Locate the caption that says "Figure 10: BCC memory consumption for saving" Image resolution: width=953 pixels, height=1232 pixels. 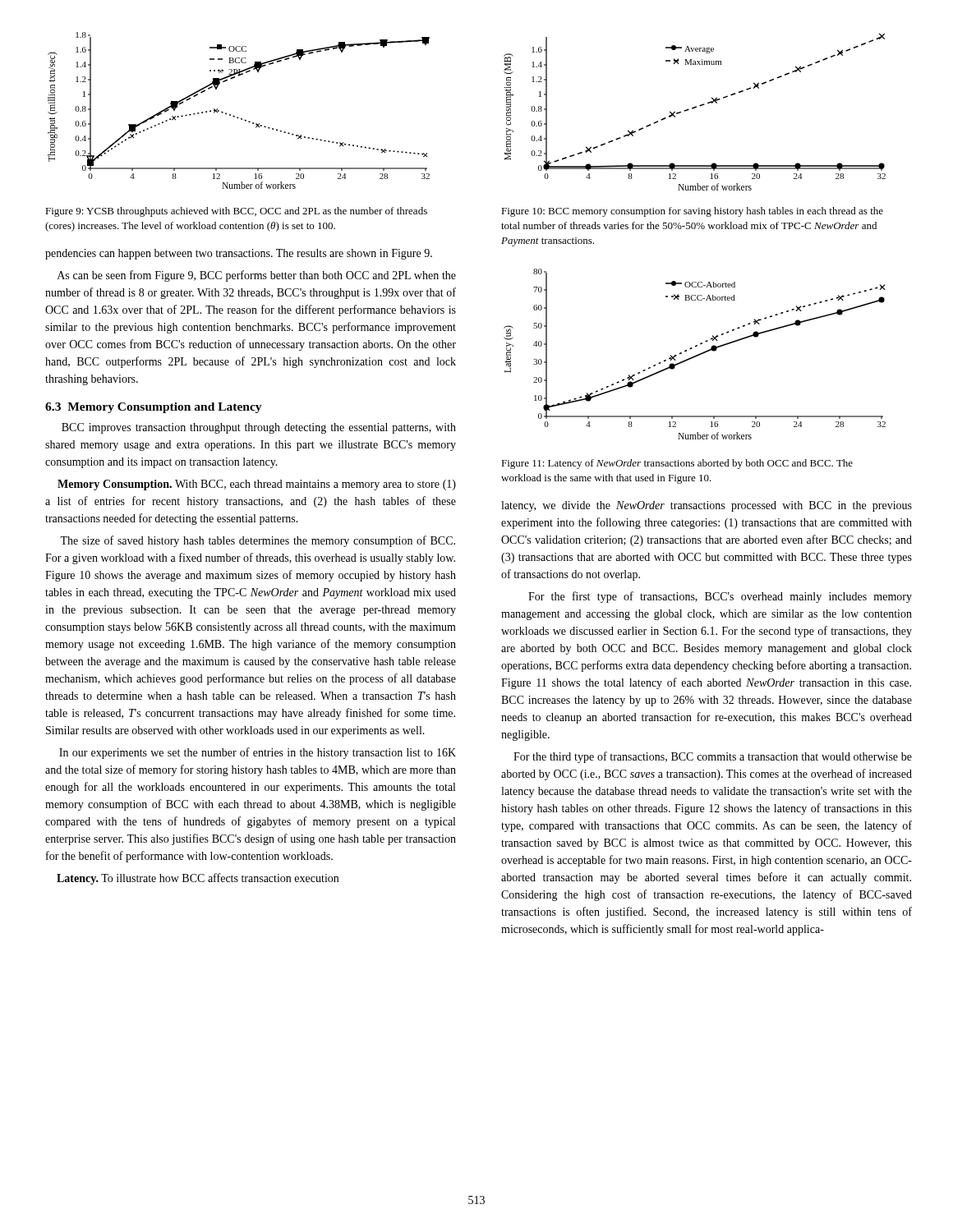(692, 226)
